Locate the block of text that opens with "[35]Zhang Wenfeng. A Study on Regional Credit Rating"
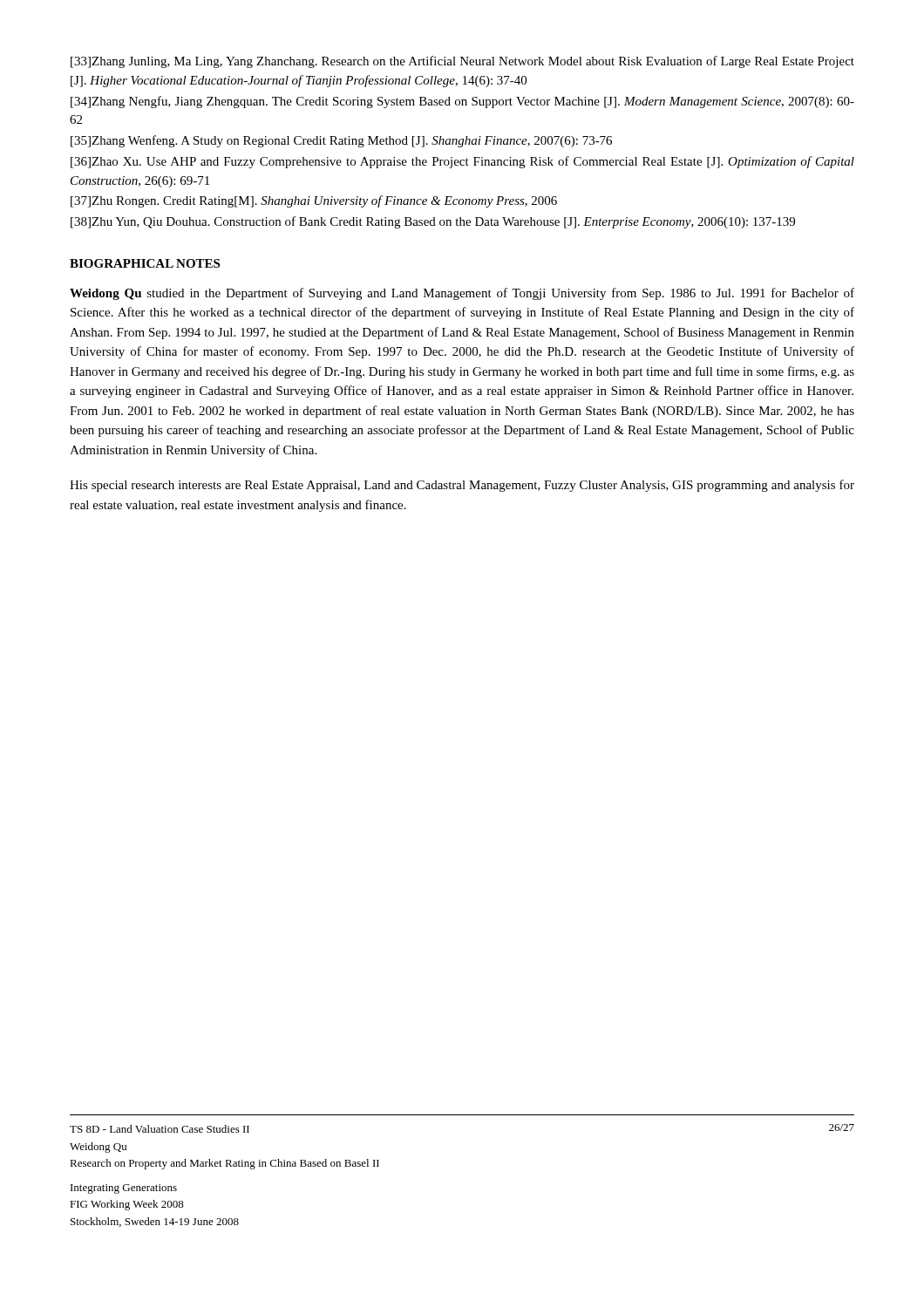 coord(462,141)
